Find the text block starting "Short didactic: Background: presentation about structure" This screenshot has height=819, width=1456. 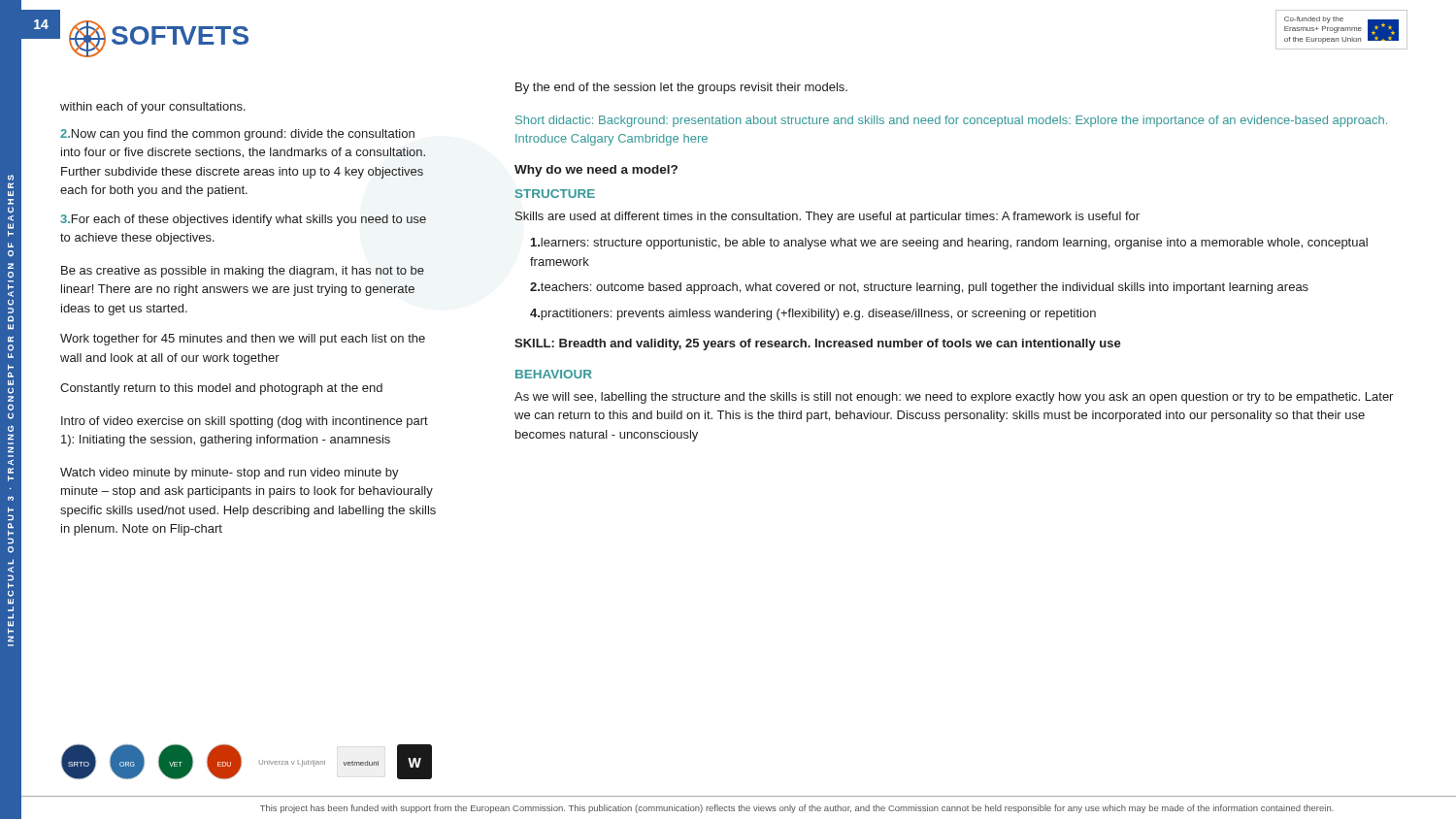coord(951,129)
